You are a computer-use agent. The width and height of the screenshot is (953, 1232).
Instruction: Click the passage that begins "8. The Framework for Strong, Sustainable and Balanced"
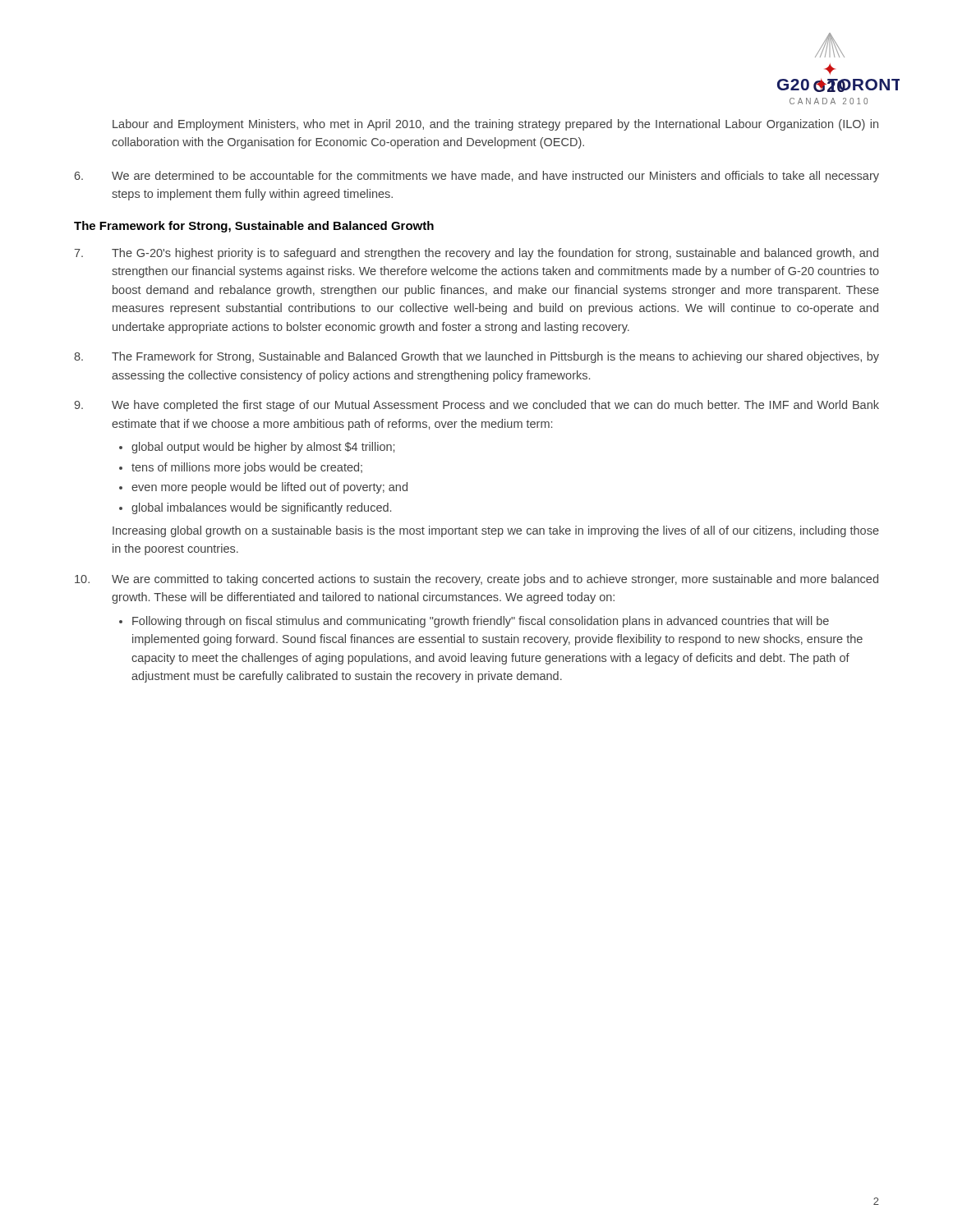(x=476, y=366)
